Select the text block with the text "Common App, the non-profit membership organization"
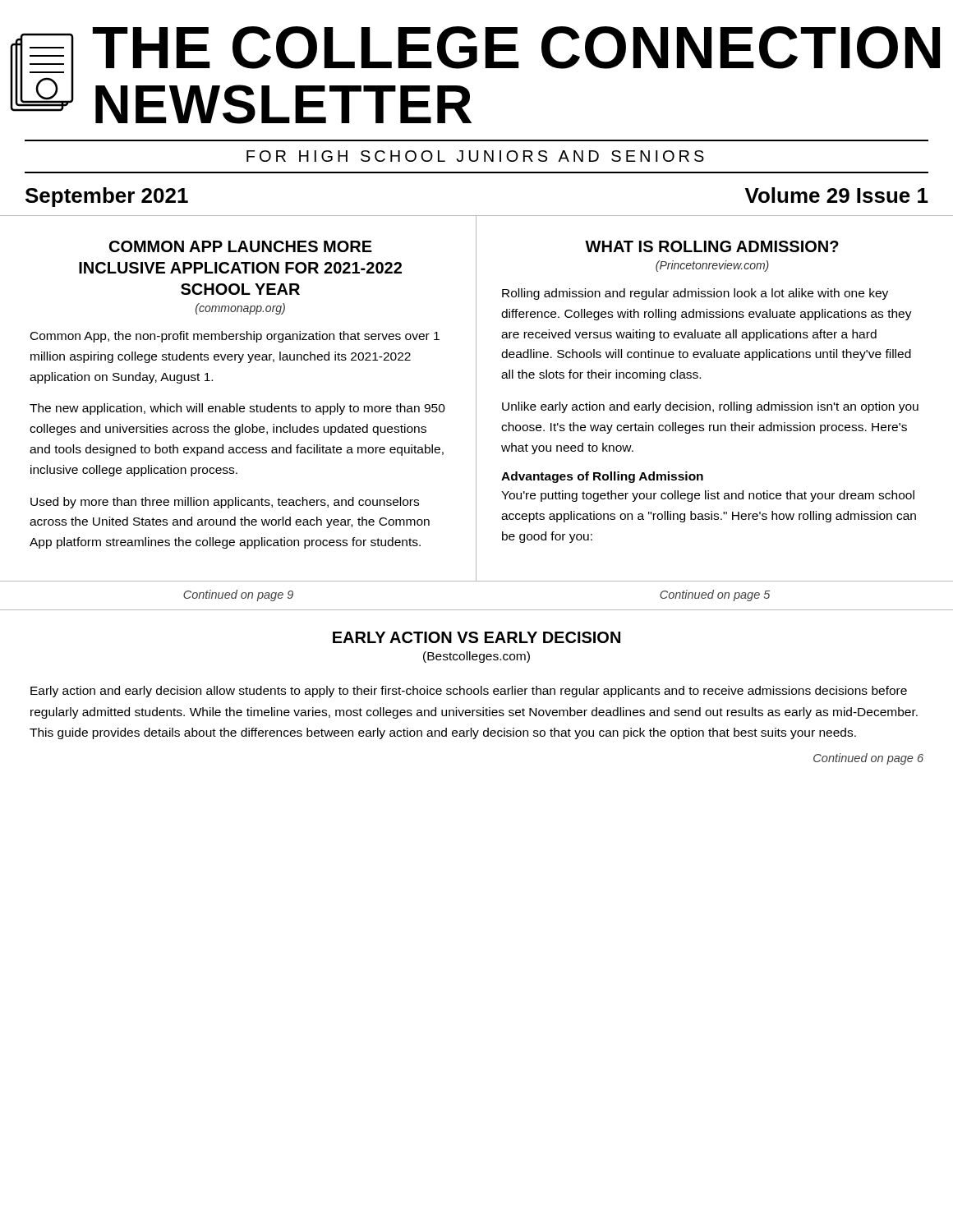The height and width of the screenshot is (1232, 953). [x=240, y=357]
